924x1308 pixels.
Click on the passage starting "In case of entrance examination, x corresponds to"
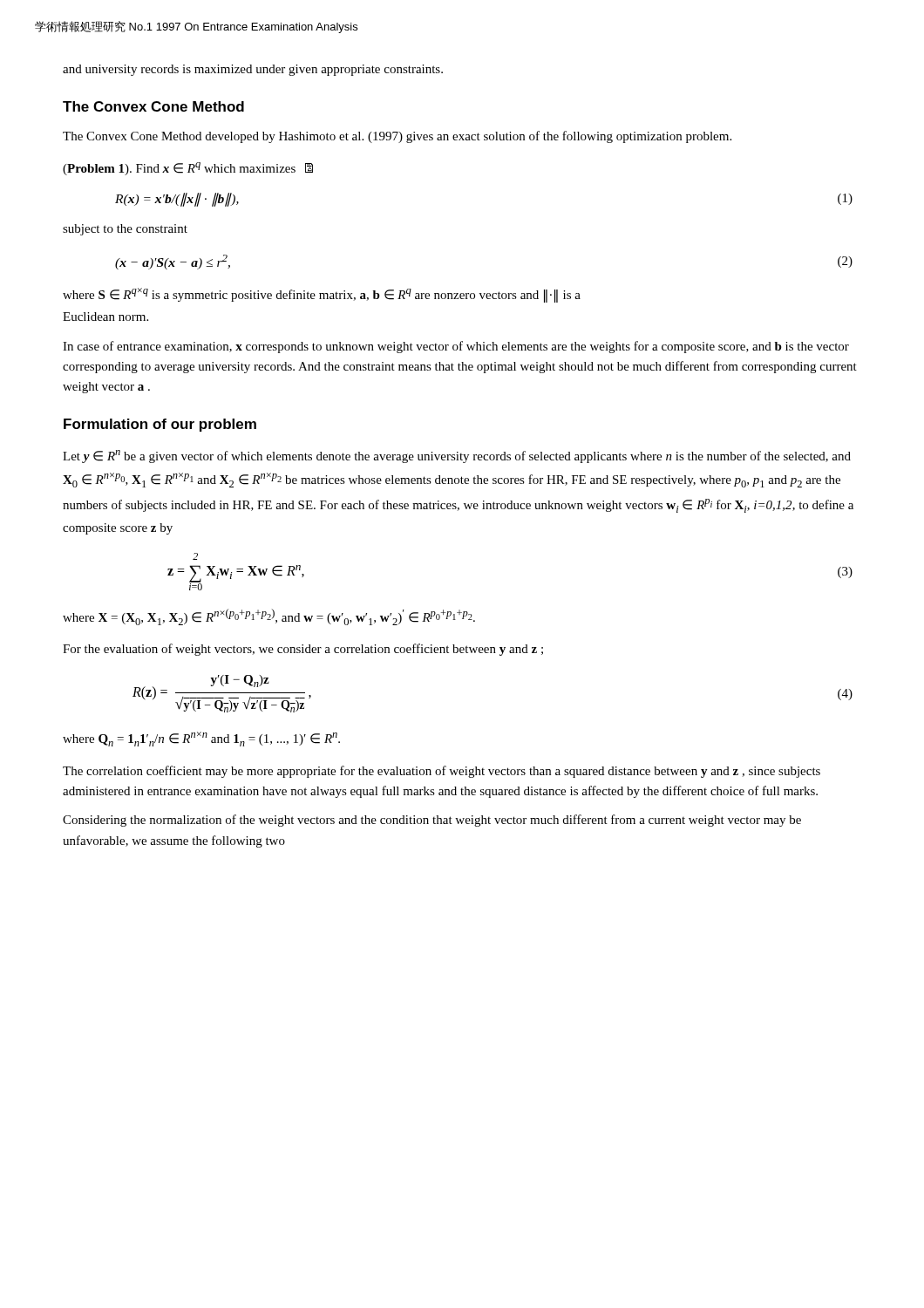pyautogui.click(x=460, y=366)
